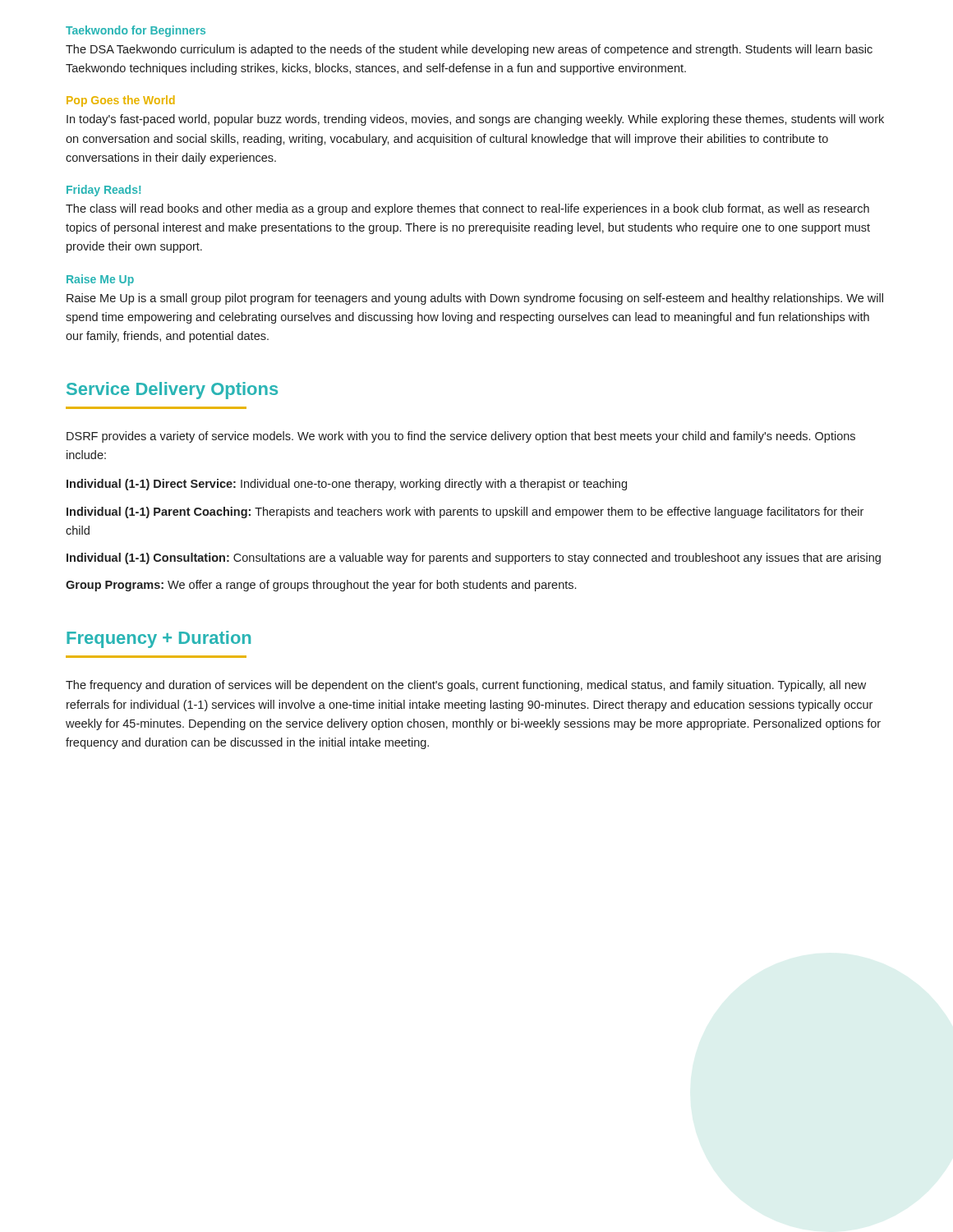Screen dimensions: 1232x953
Task: Navigate to the block starting "In today's fast-paced world,"
Action: coord(475,138)
